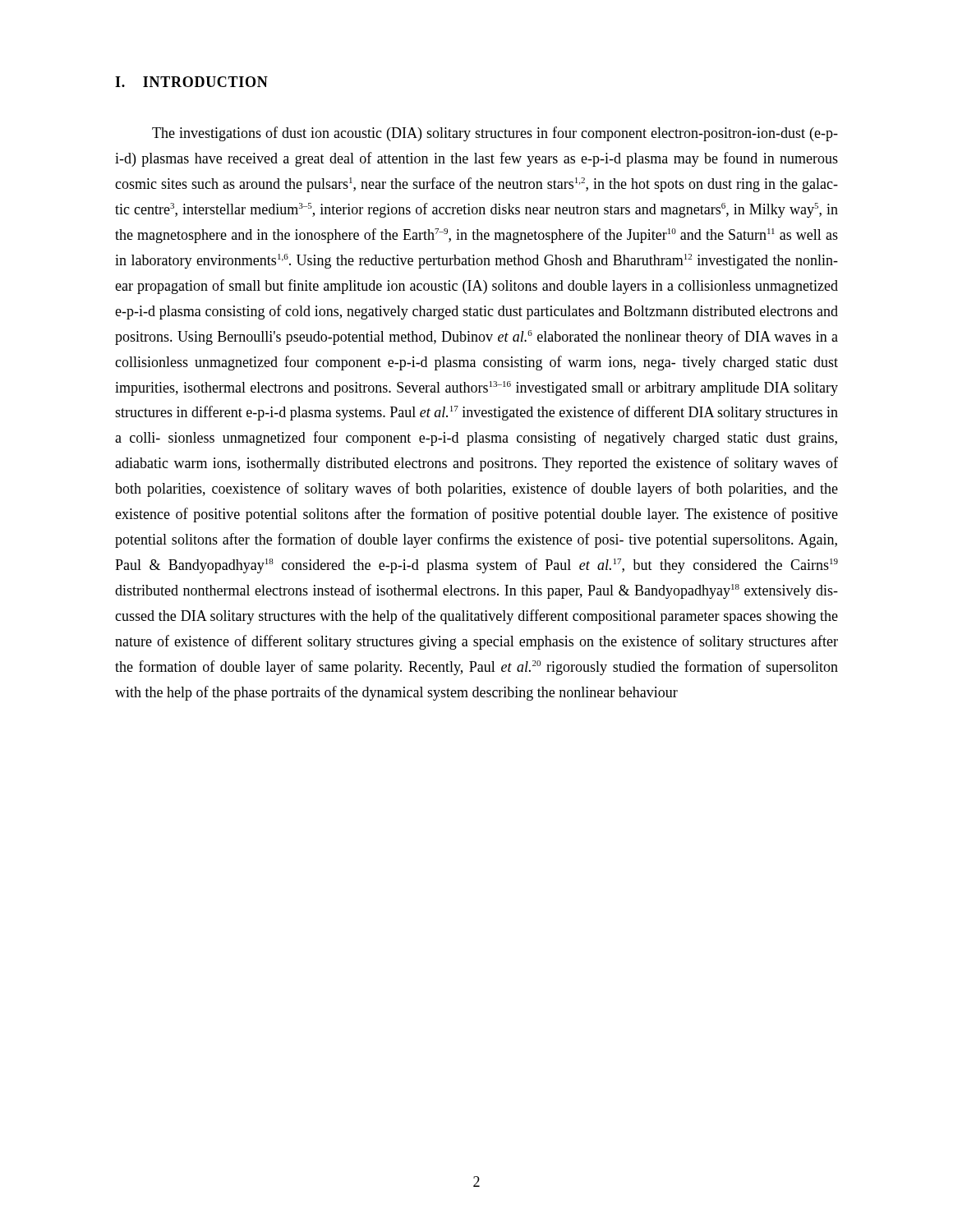
Task: Click where it says "I. INTRODUCTION"
Action: click(192, 82)
